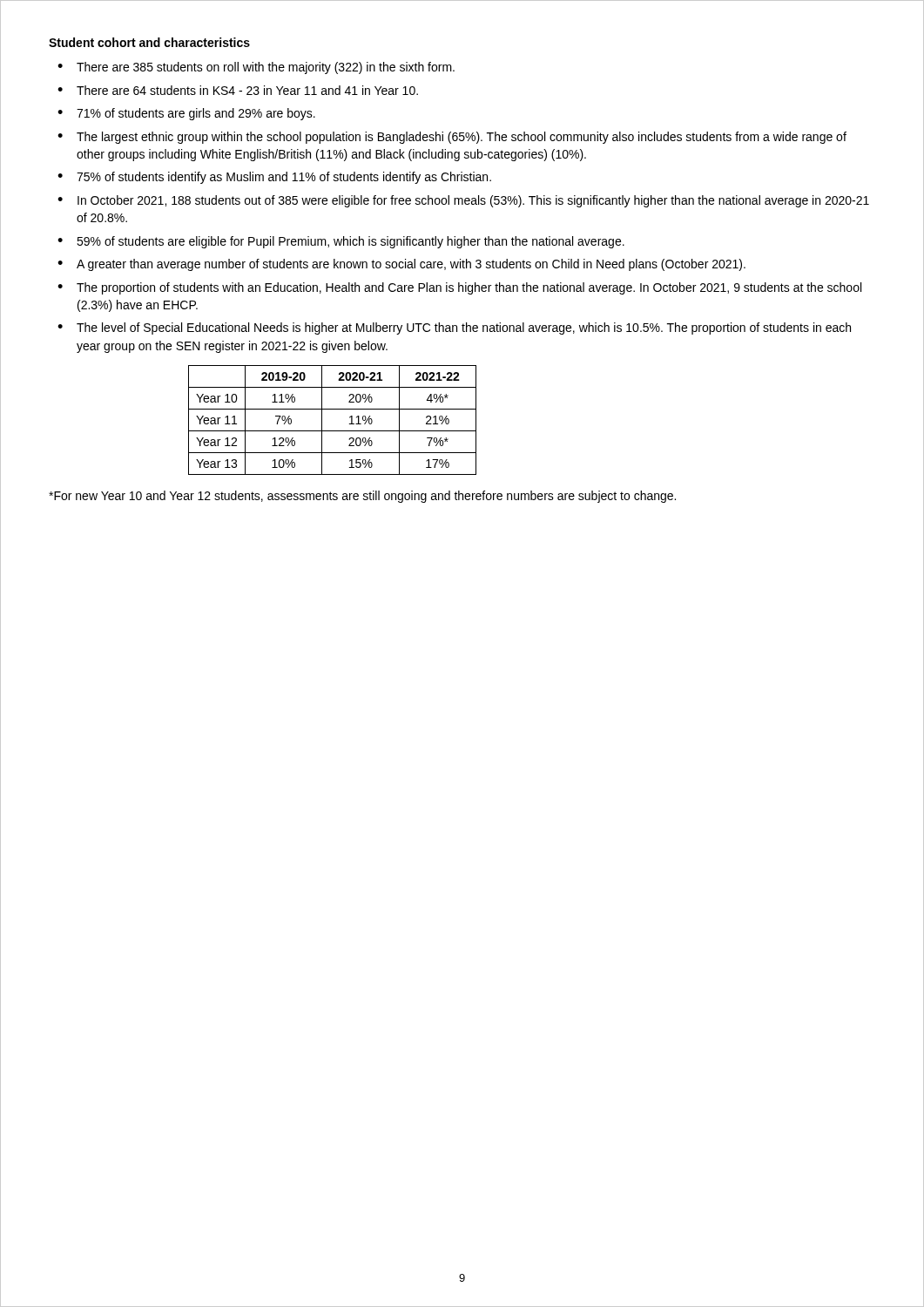
Task: Point to the block beginning "• 71% of students are girls and 29%"
Action: (186, 114)
